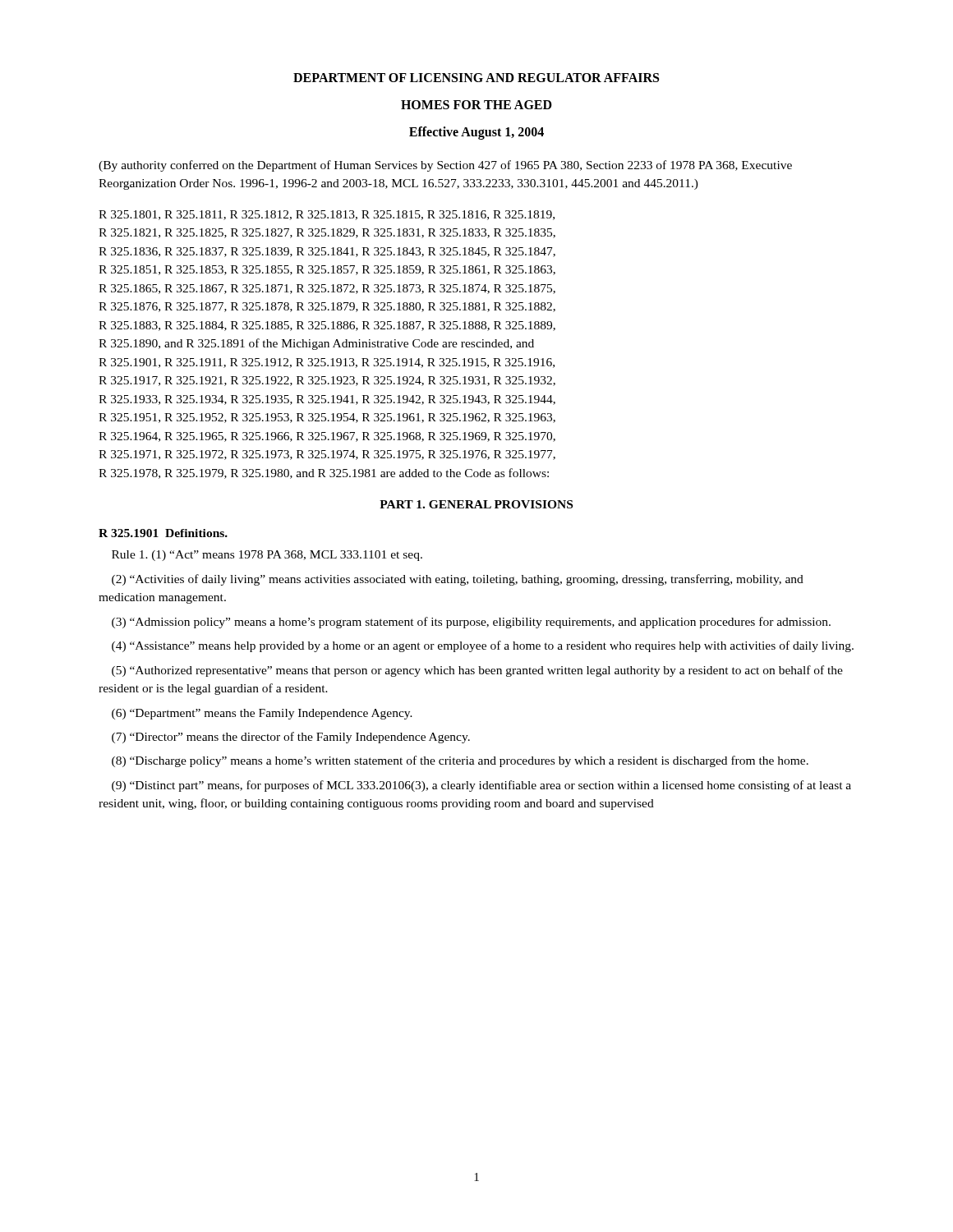Locate the text block that reads "(7) “Director” means the director of the"
The width and height of the screenshot is (953, 1232).
[x=284, y=736]
